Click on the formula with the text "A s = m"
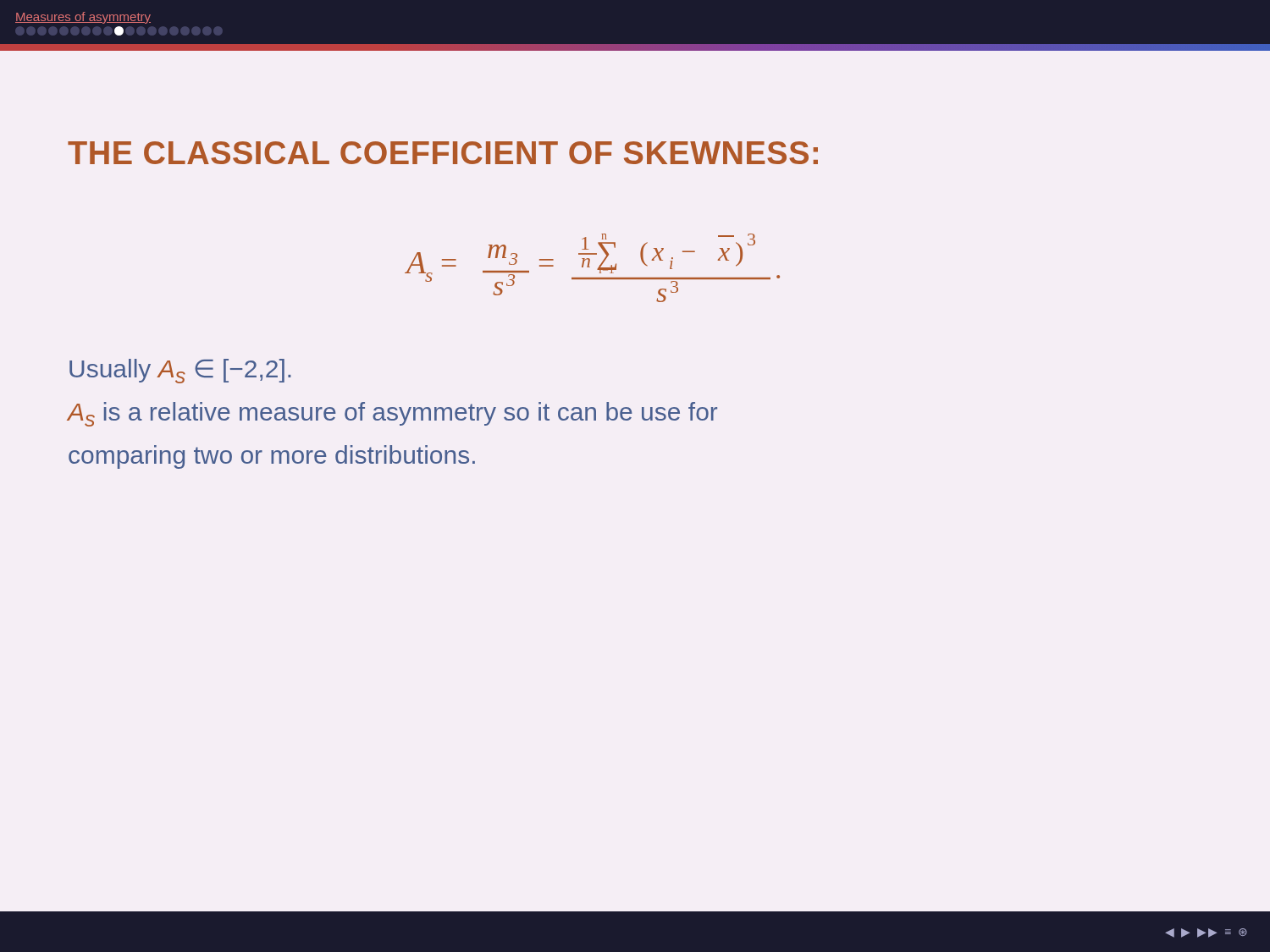This screenshot has height=952, width=1270. tap(635, 261)
